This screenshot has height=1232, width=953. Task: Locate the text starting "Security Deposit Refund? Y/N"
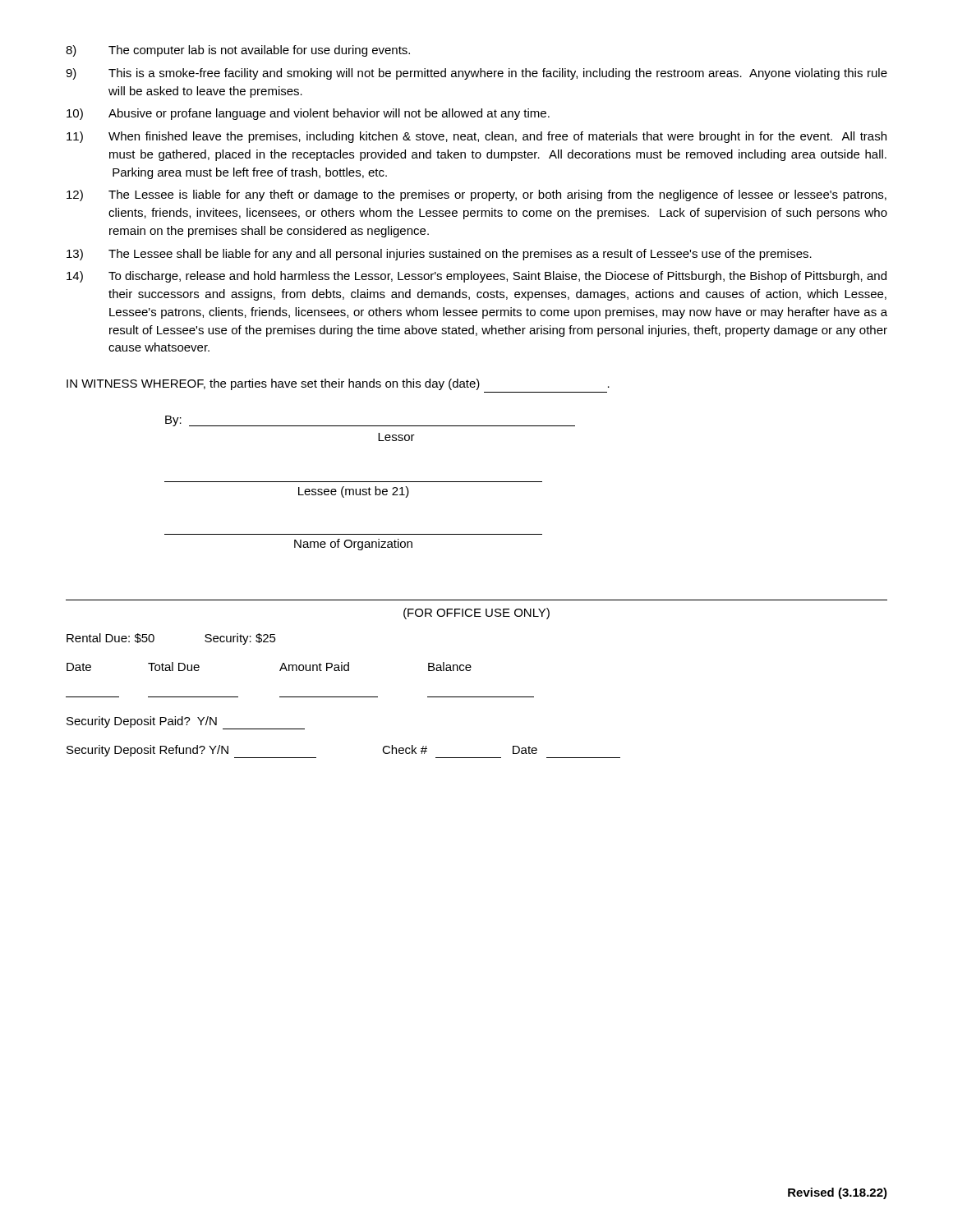point(146,751)
